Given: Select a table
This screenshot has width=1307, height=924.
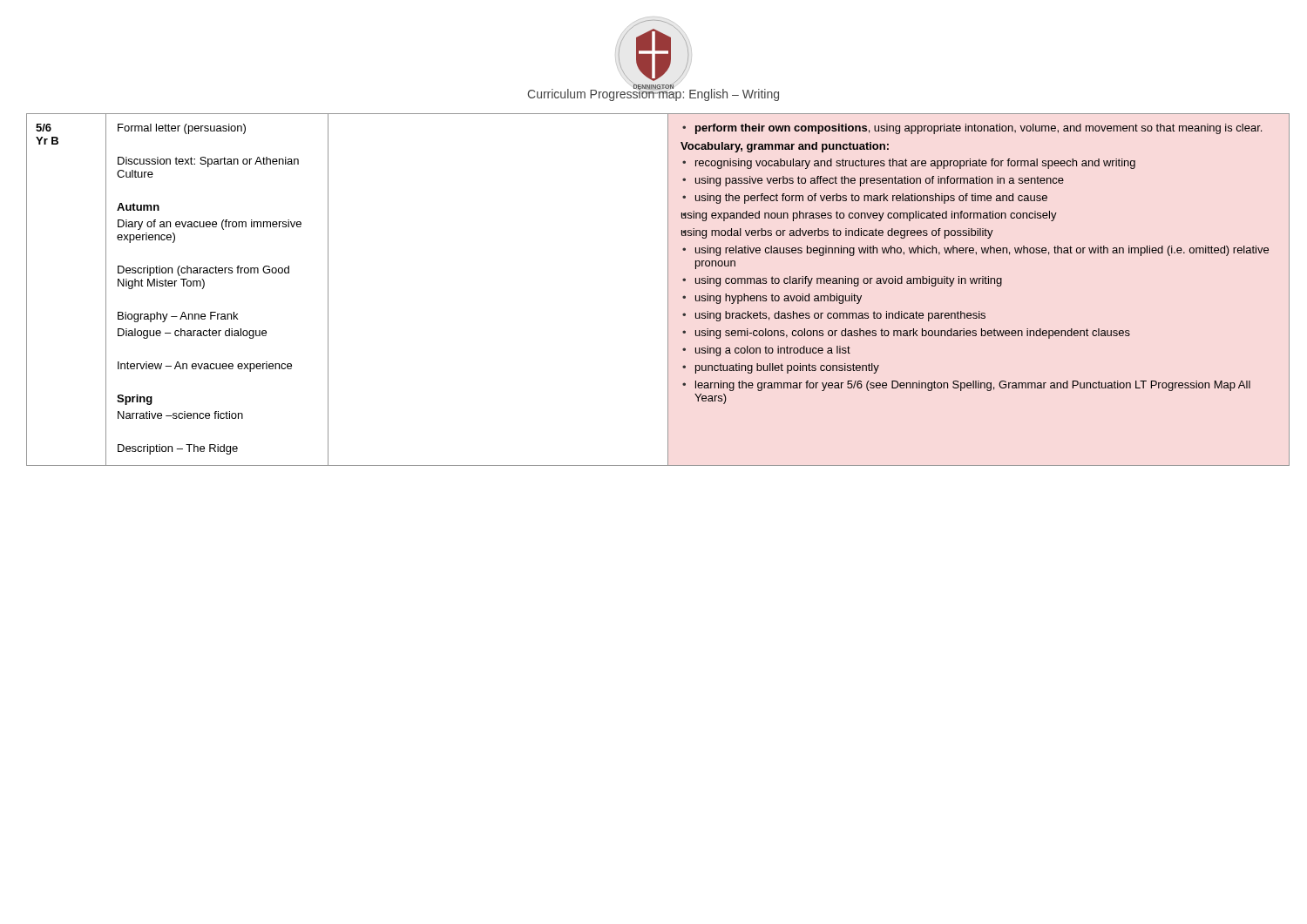Looking at the screenshot, I should click(658, 290).
